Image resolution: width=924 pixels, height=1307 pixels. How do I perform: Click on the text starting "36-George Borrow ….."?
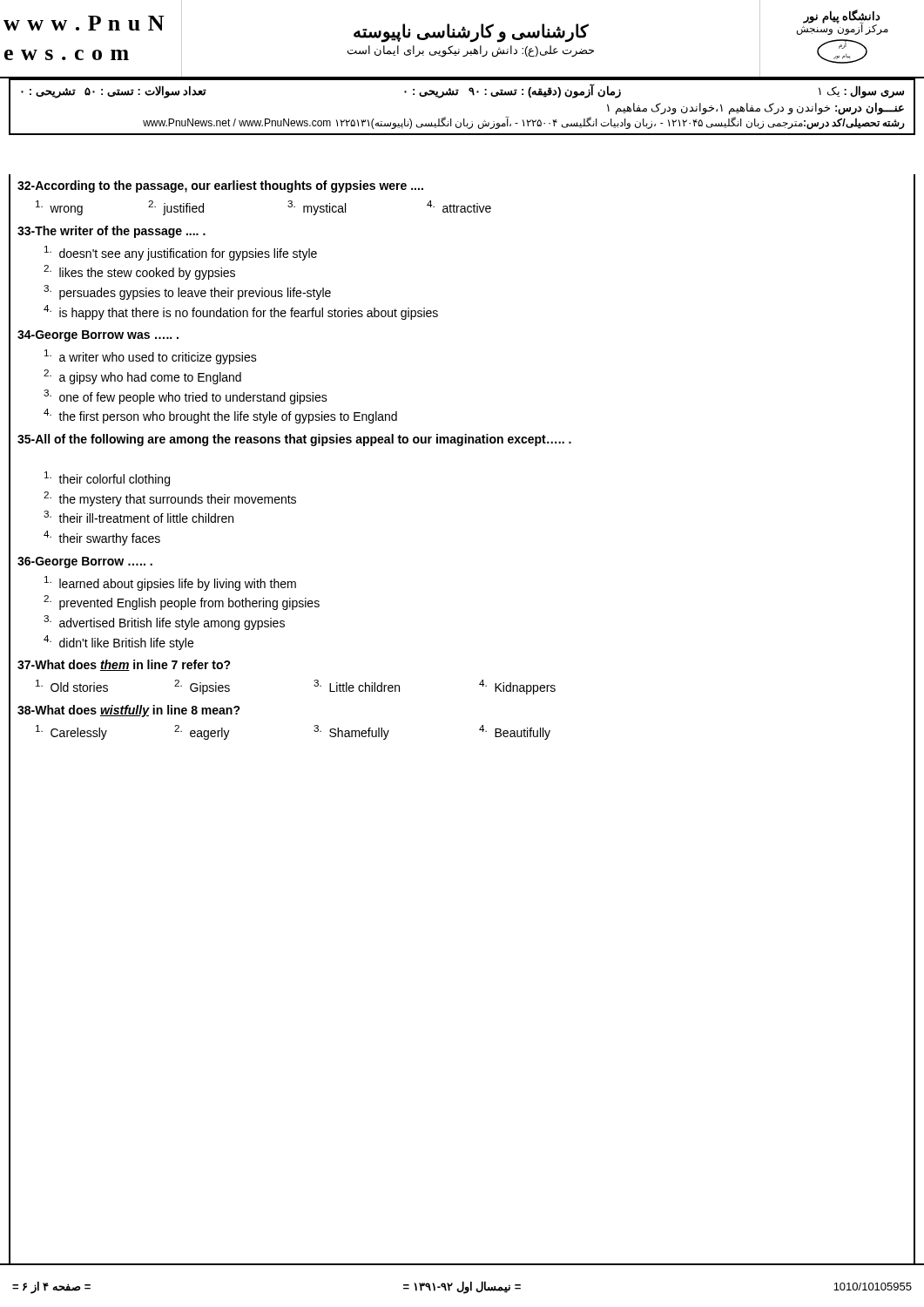coord(85,561)
